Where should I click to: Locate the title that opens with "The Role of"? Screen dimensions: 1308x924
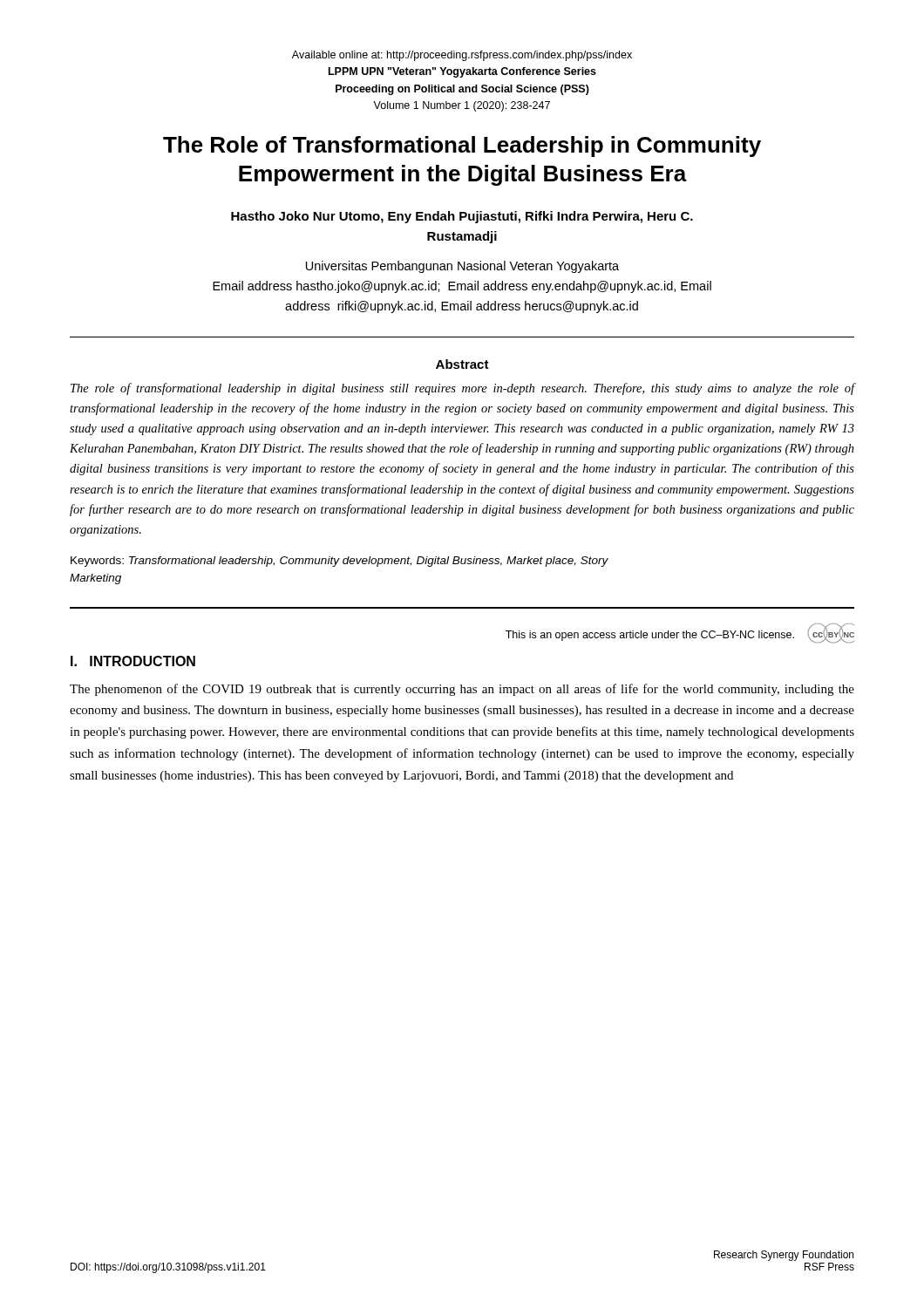462,160
